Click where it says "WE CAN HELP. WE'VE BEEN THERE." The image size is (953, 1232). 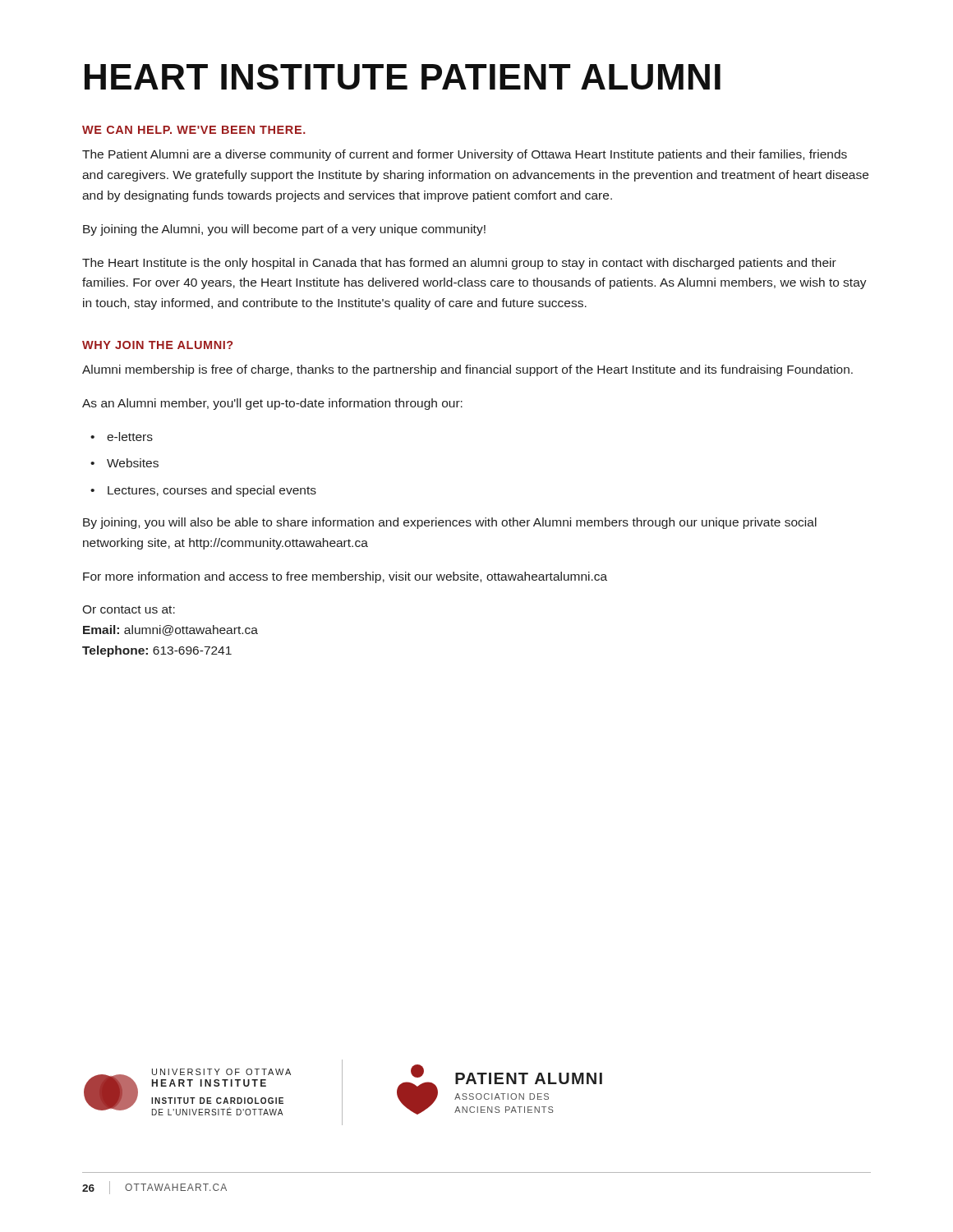pyautogui.click(x=194, y=130)
